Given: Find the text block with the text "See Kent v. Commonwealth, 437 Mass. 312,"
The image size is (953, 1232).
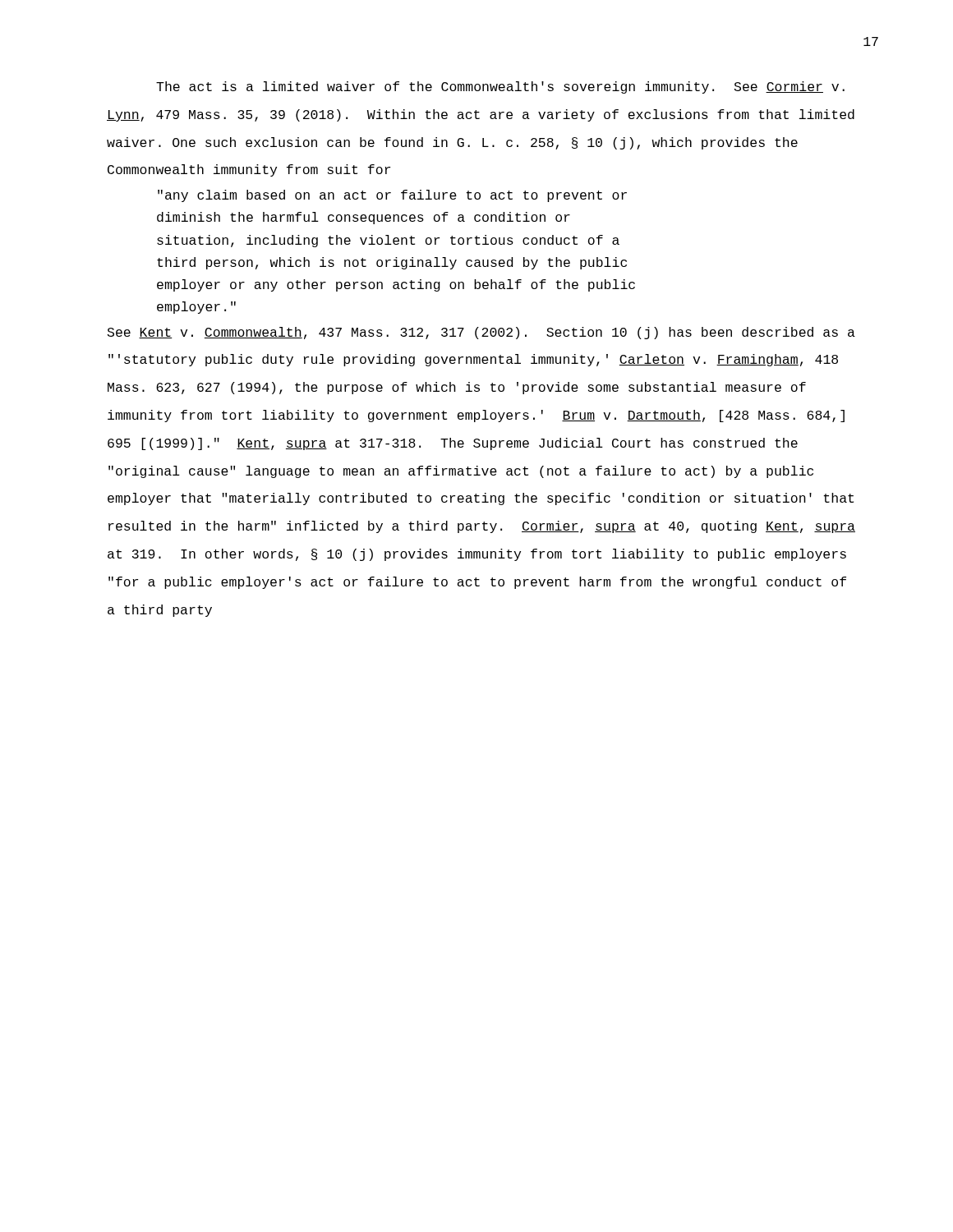Looking at the screenshot, I should 483,472.
